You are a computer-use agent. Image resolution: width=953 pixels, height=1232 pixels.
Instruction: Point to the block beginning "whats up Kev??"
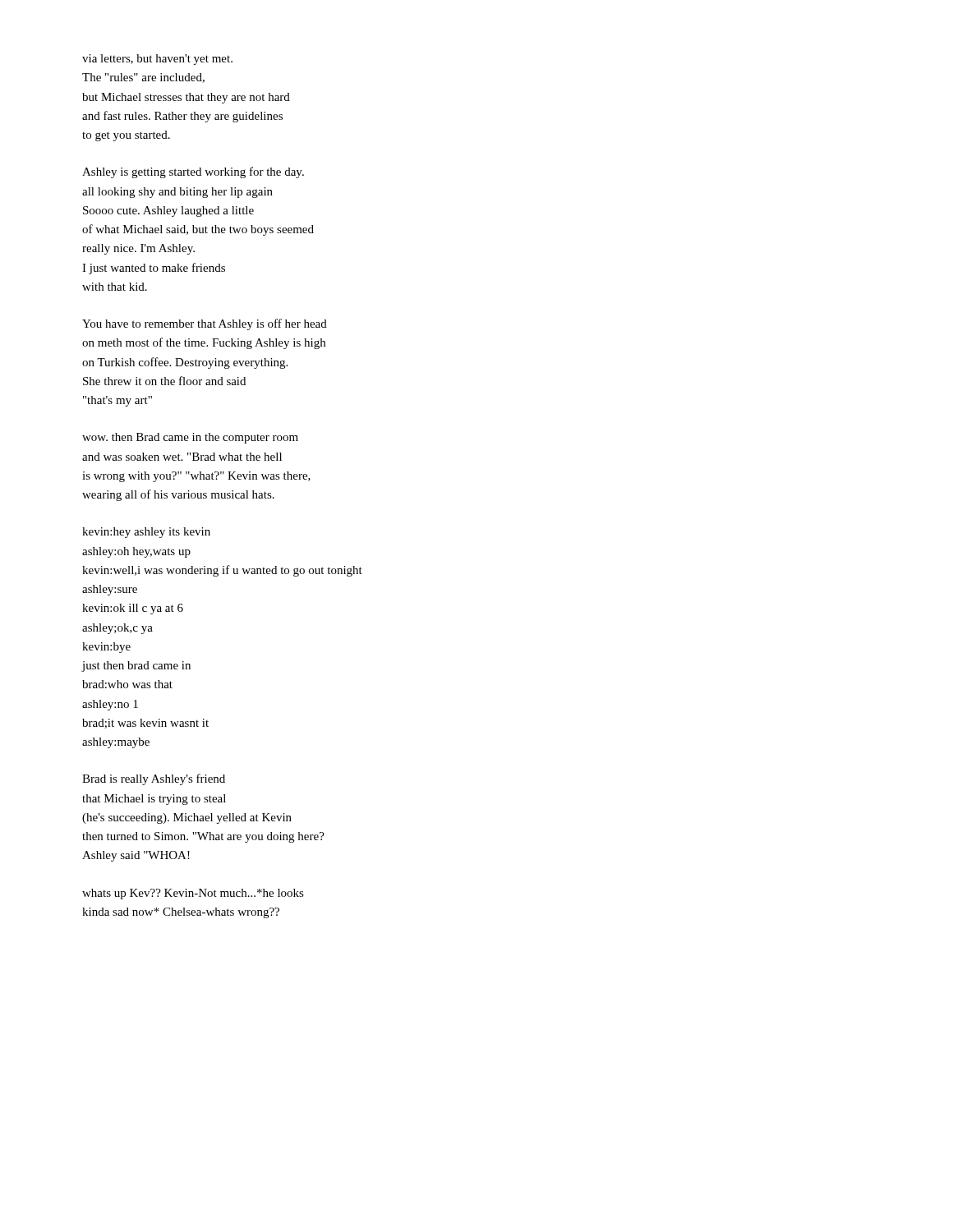[193, 902]
